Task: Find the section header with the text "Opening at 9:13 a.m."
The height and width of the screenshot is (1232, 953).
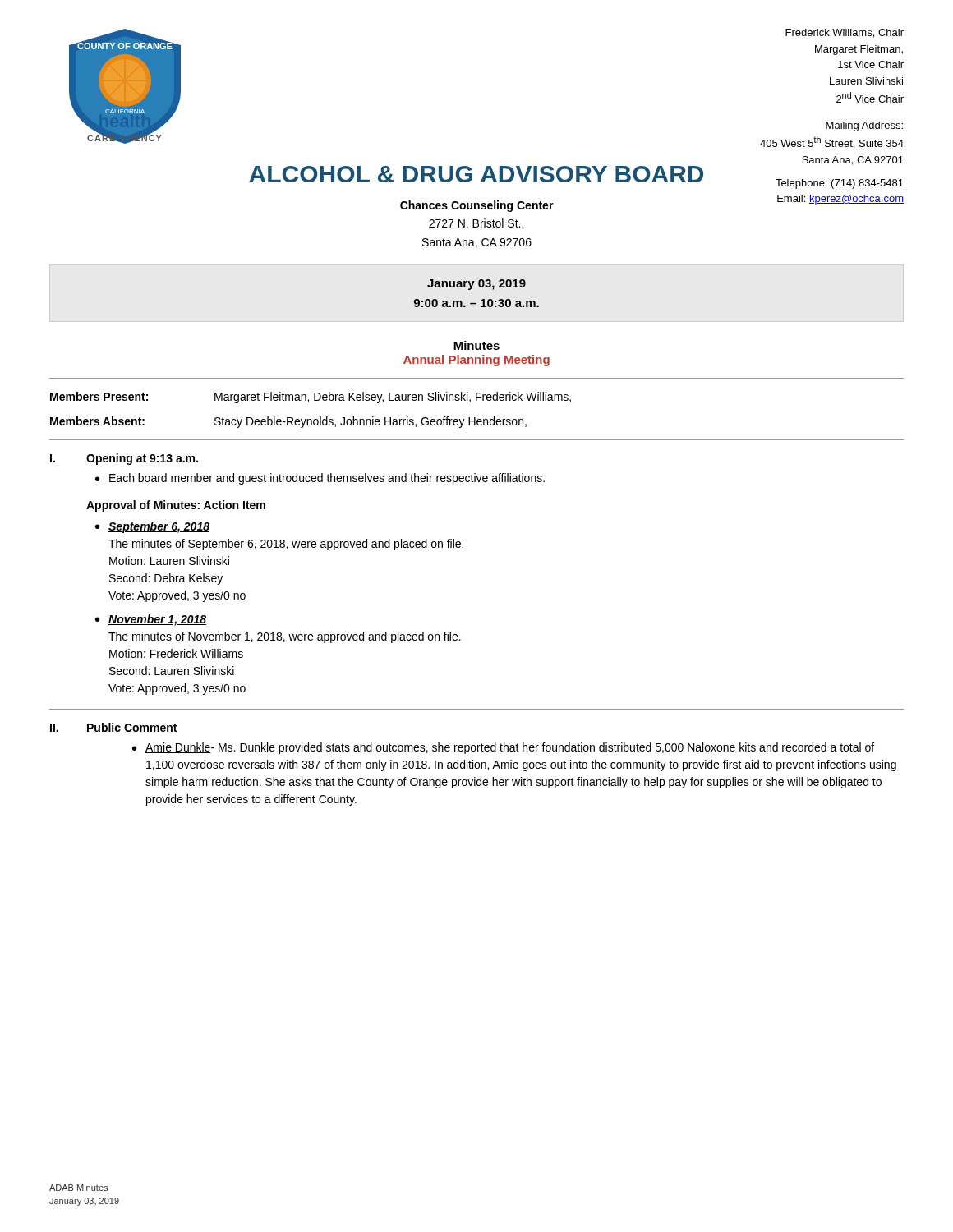Action: pos(143,458)
